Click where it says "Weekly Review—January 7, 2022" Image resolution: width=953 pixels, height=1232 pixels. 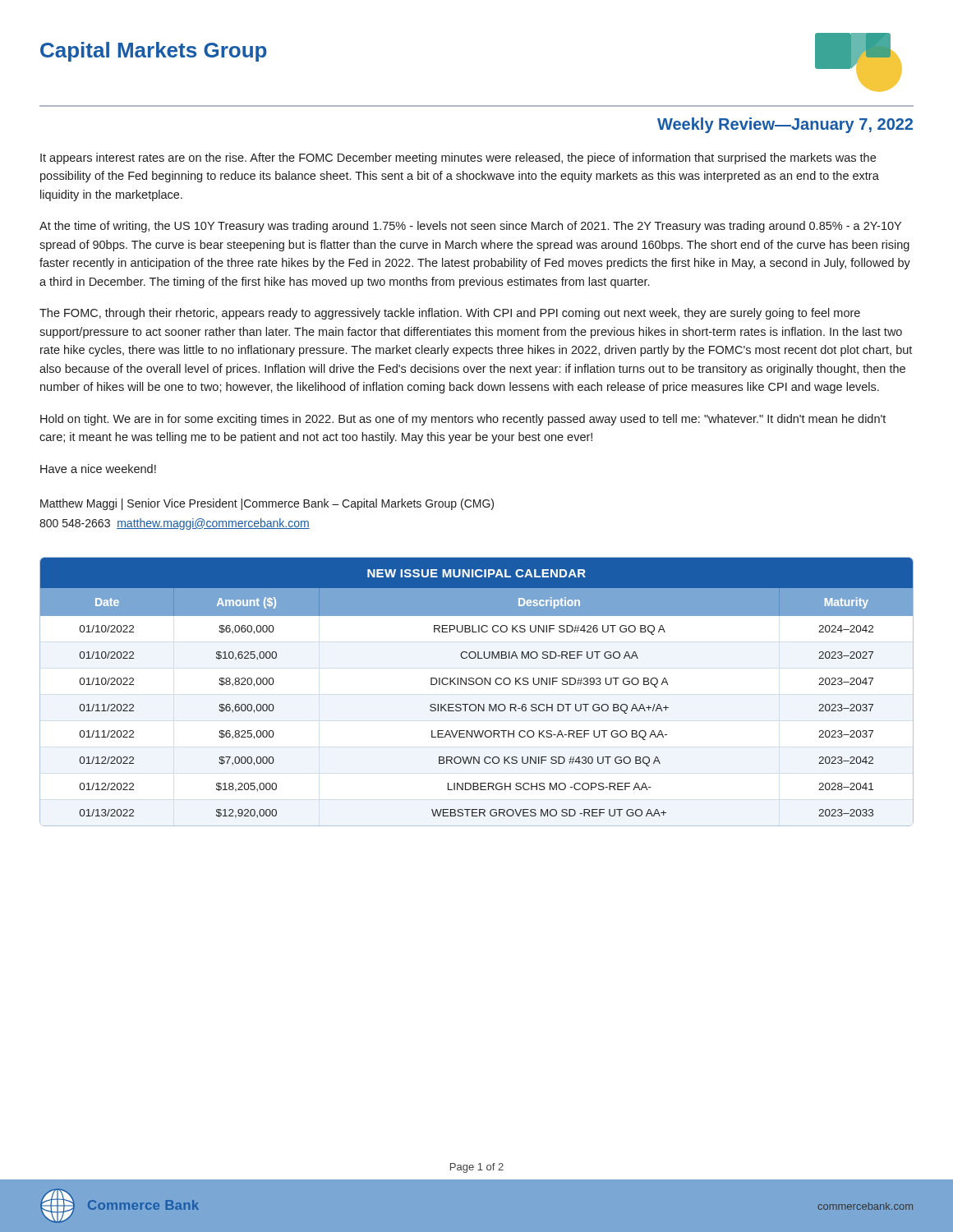pyautogui.click(x=785, y=124)
